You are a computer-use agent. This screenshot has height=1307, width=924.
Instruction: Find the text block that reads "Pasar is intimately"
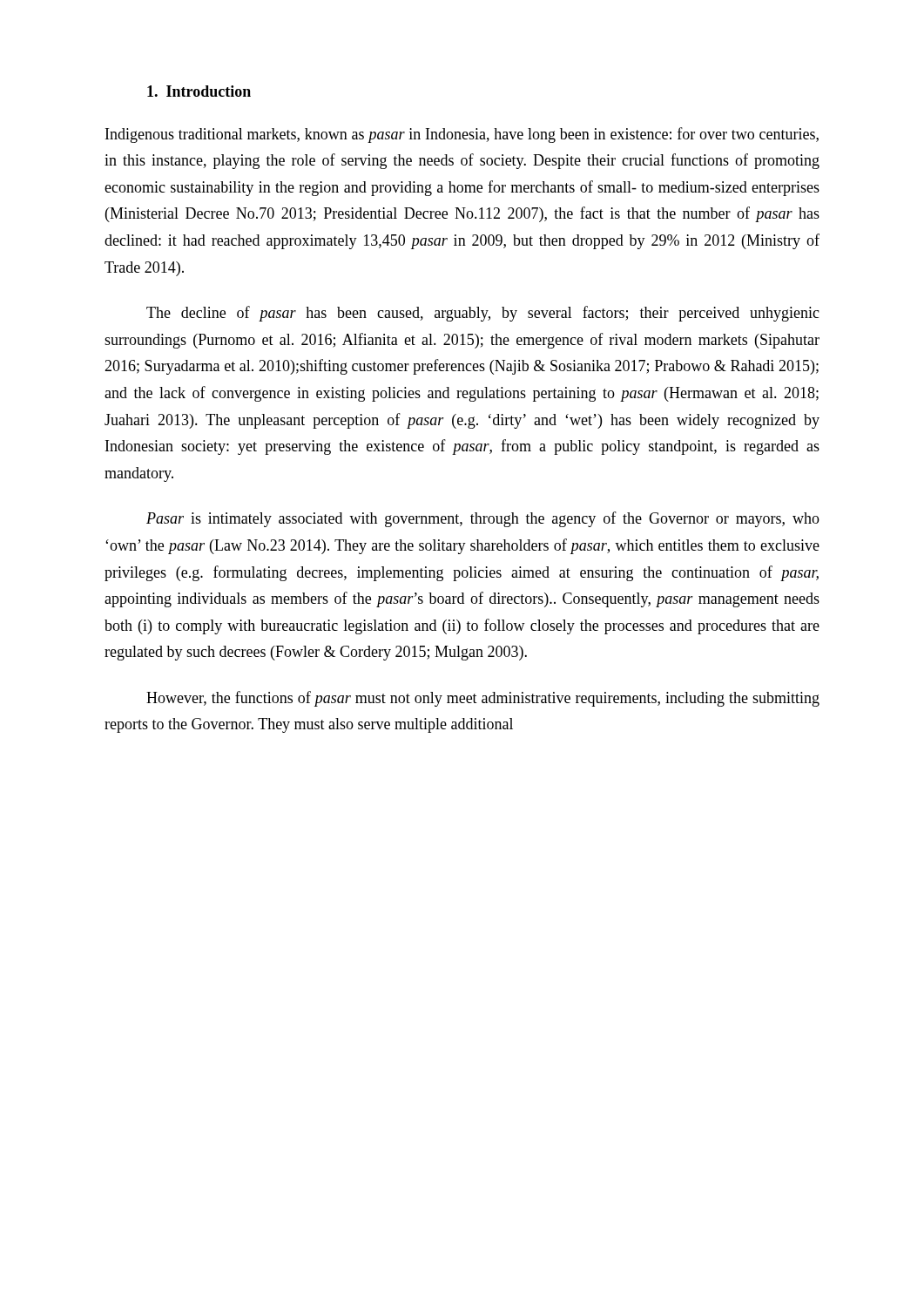[x=462, y=585]
